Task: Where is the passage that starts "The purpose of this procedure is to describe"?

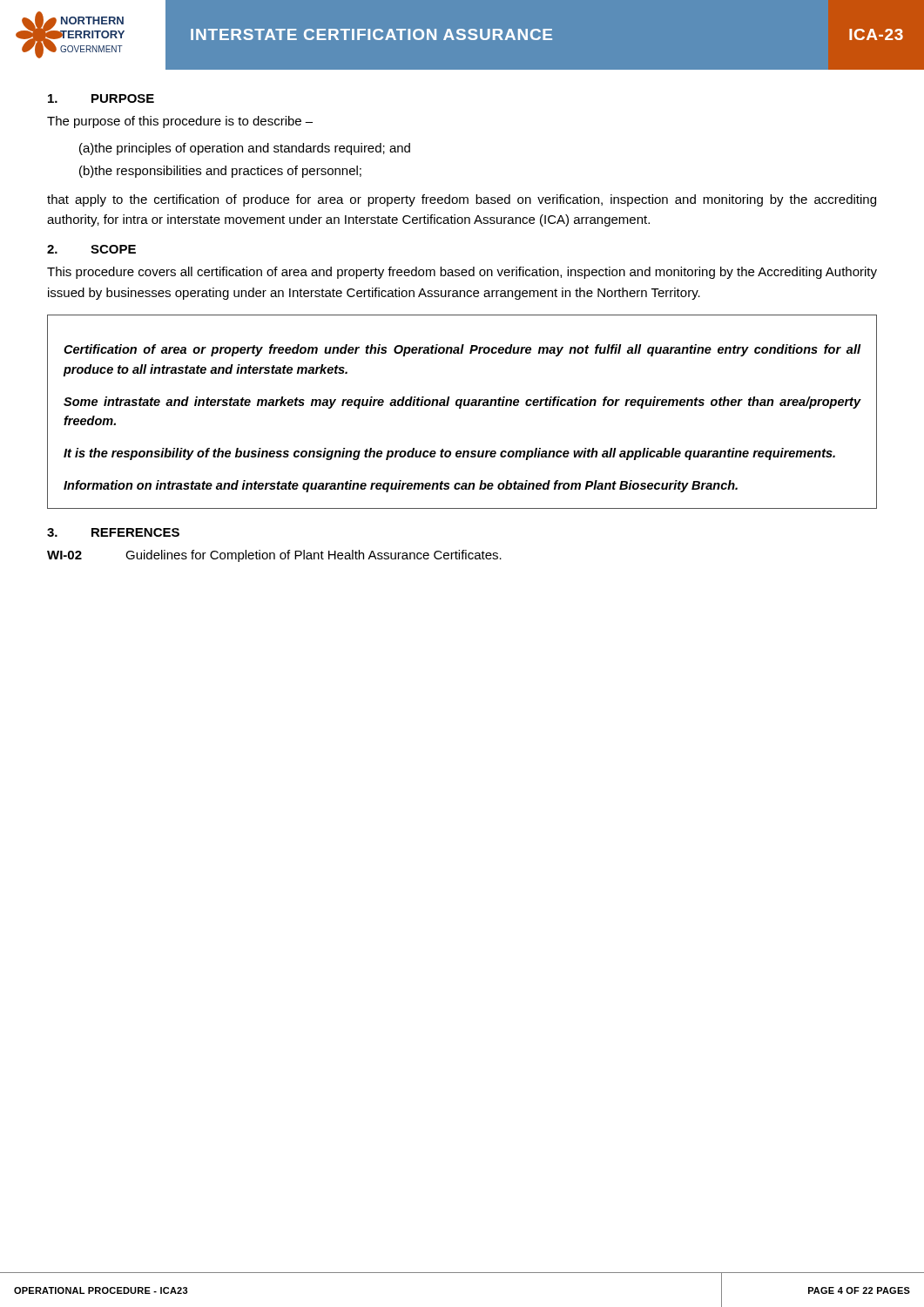Action: click(x=180, y=121)
